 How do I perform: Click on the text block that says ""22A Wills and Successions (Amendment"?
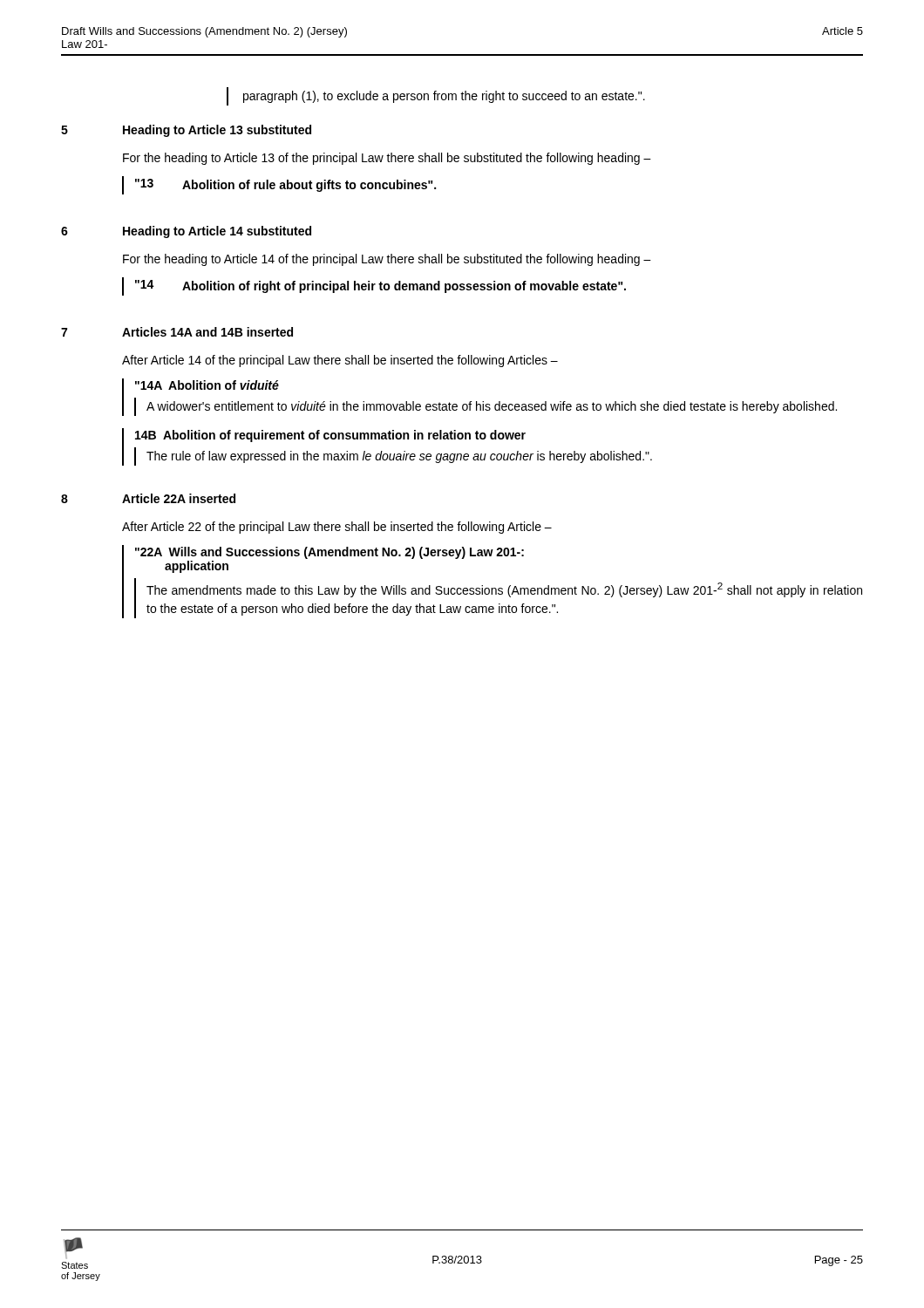click(x=499, y=581)
